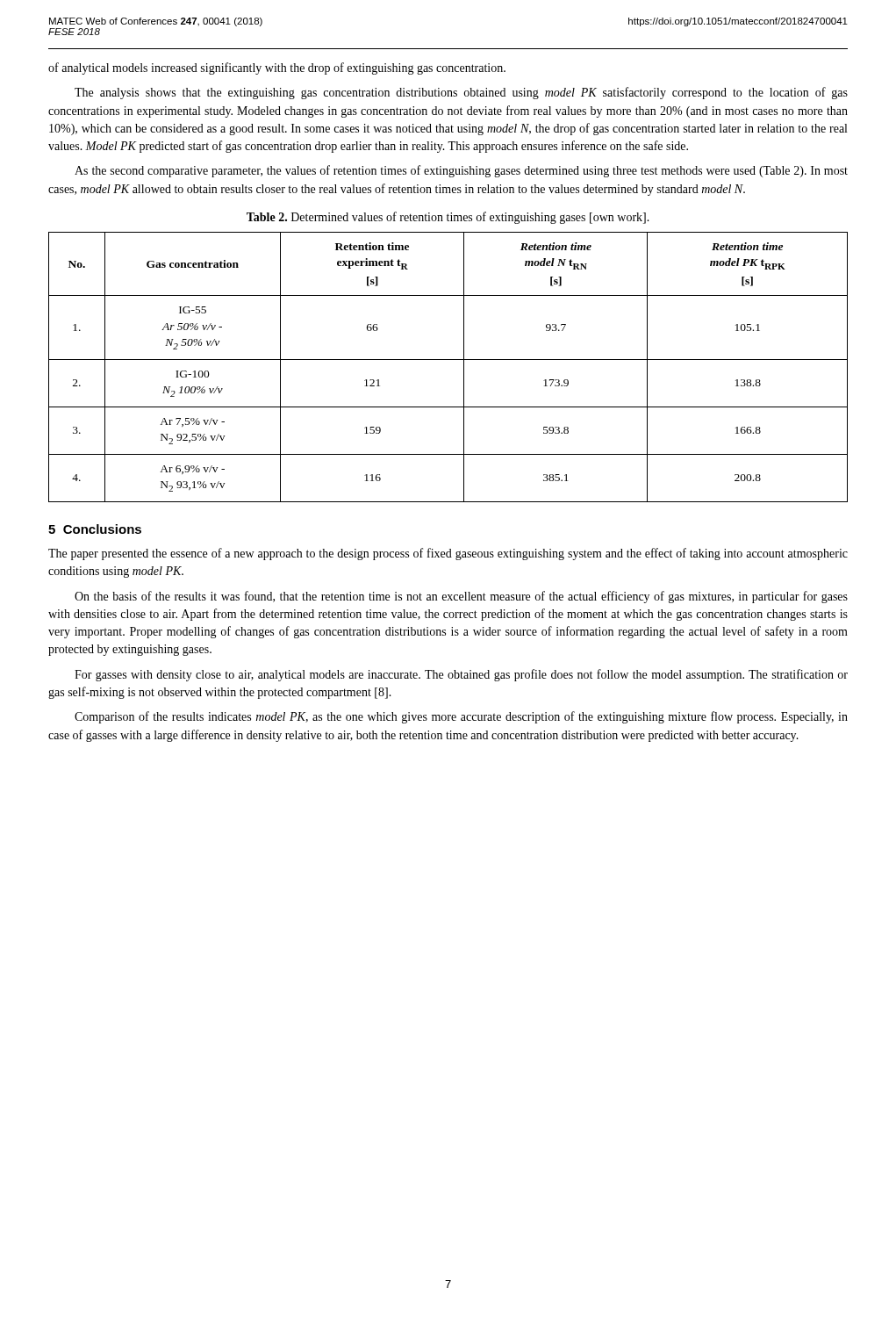The height and width of the screenshot is (1317, 896).
Task: Click on the text block that says "The paper presented"
Action: pos(448,562)
